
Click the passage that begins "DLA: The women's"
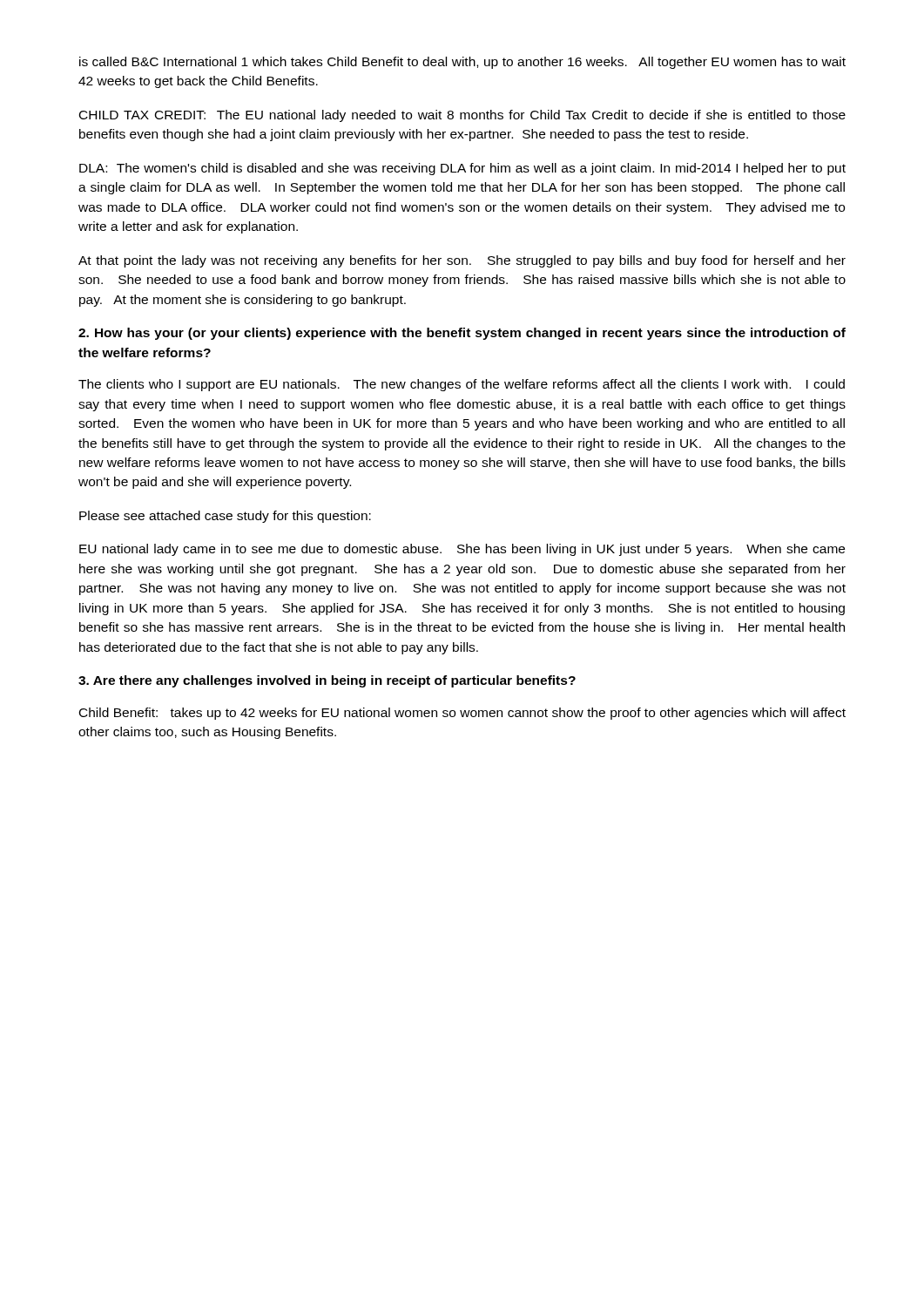pos(462,197)
